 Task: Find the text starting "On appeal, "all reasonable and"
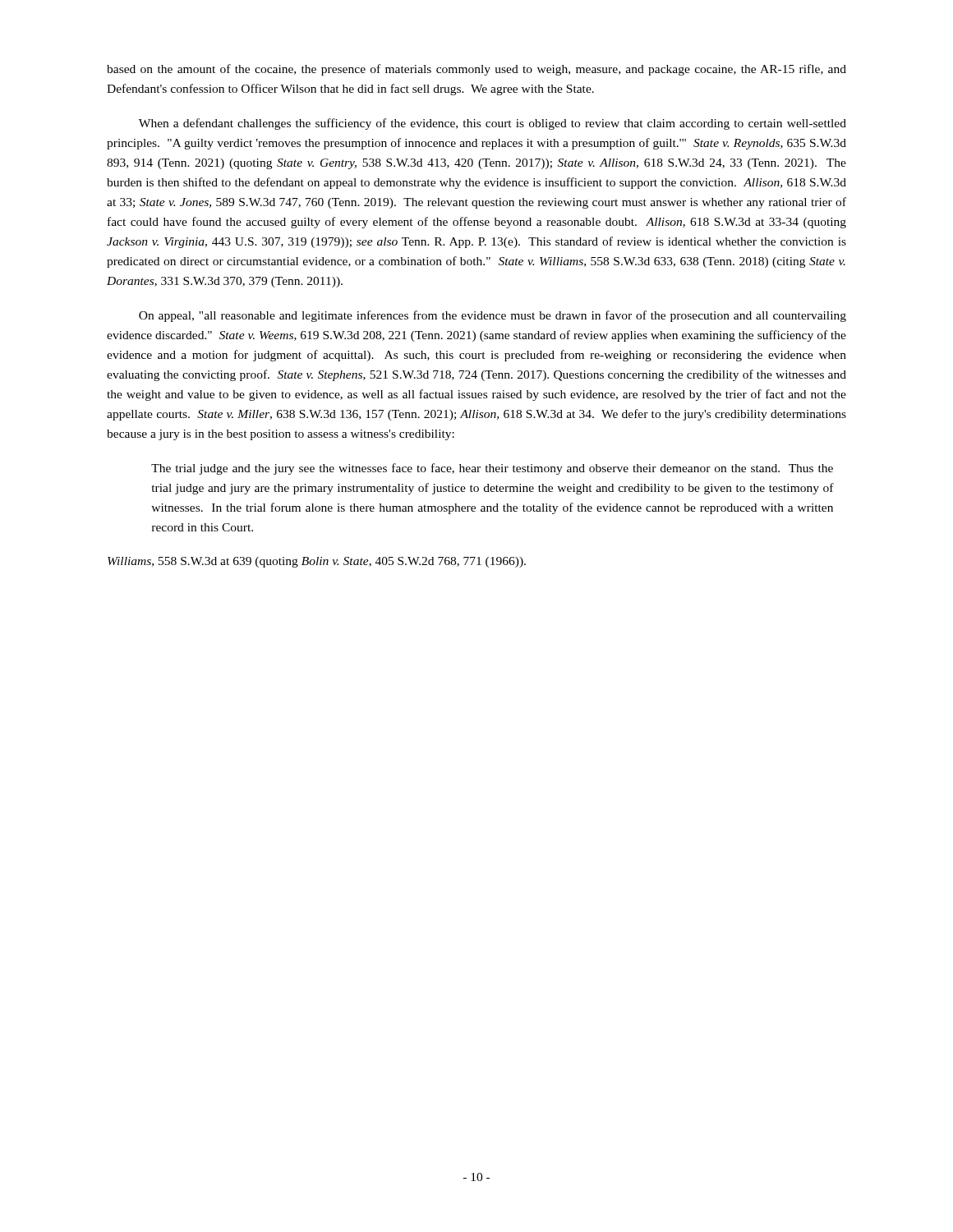coord(476,374)
